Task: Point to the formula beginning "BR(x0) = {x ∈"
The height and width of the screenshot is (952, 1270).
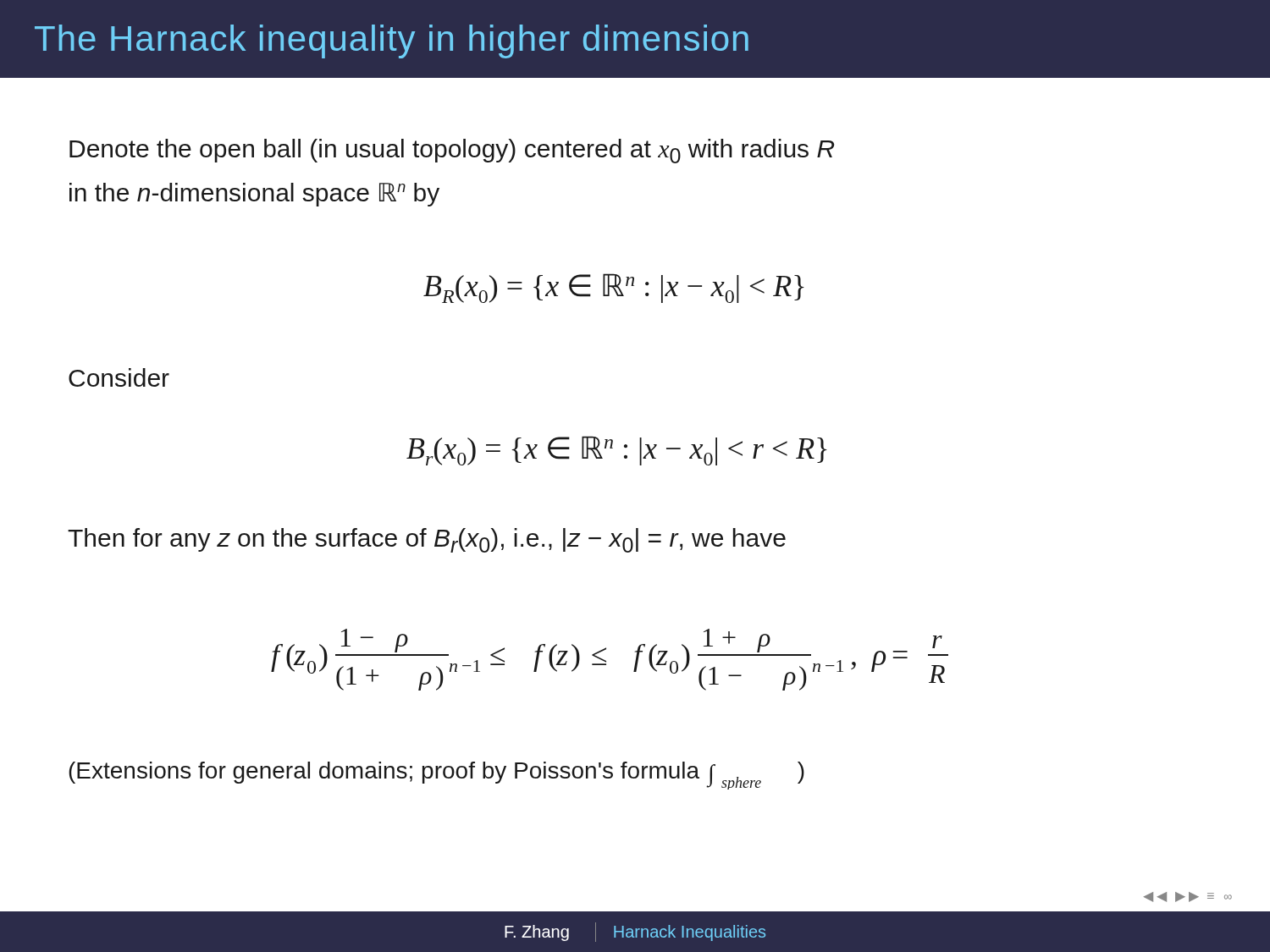Action: [x=635, y=281]
